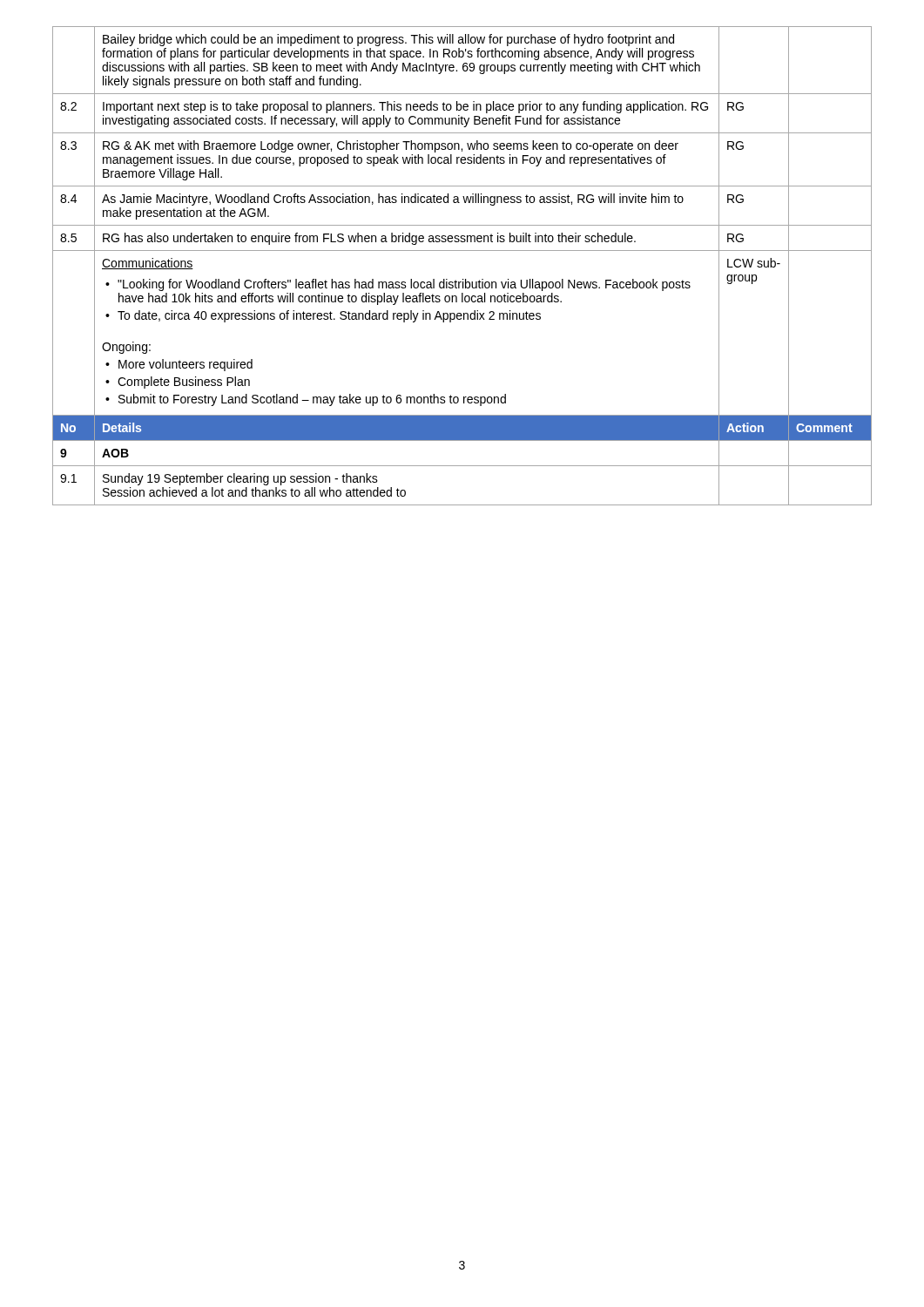This screenshot has height=1307, width=924.
Task: Locate the table with the text "LCW sub- group"
Action: point(462,266)
